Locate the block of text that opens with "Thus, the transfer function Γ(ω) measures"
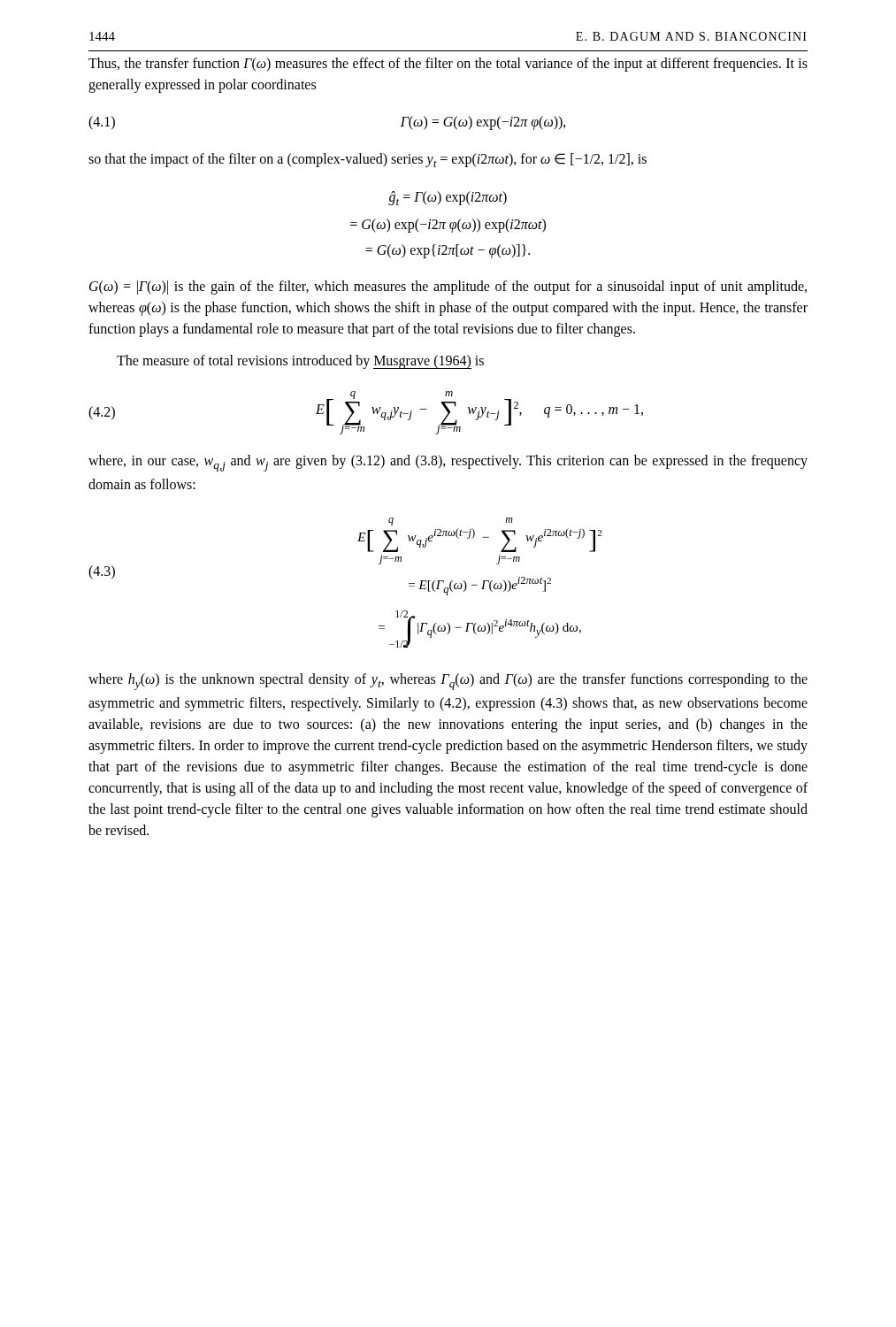896x1327 pixels. click(448, 74)
